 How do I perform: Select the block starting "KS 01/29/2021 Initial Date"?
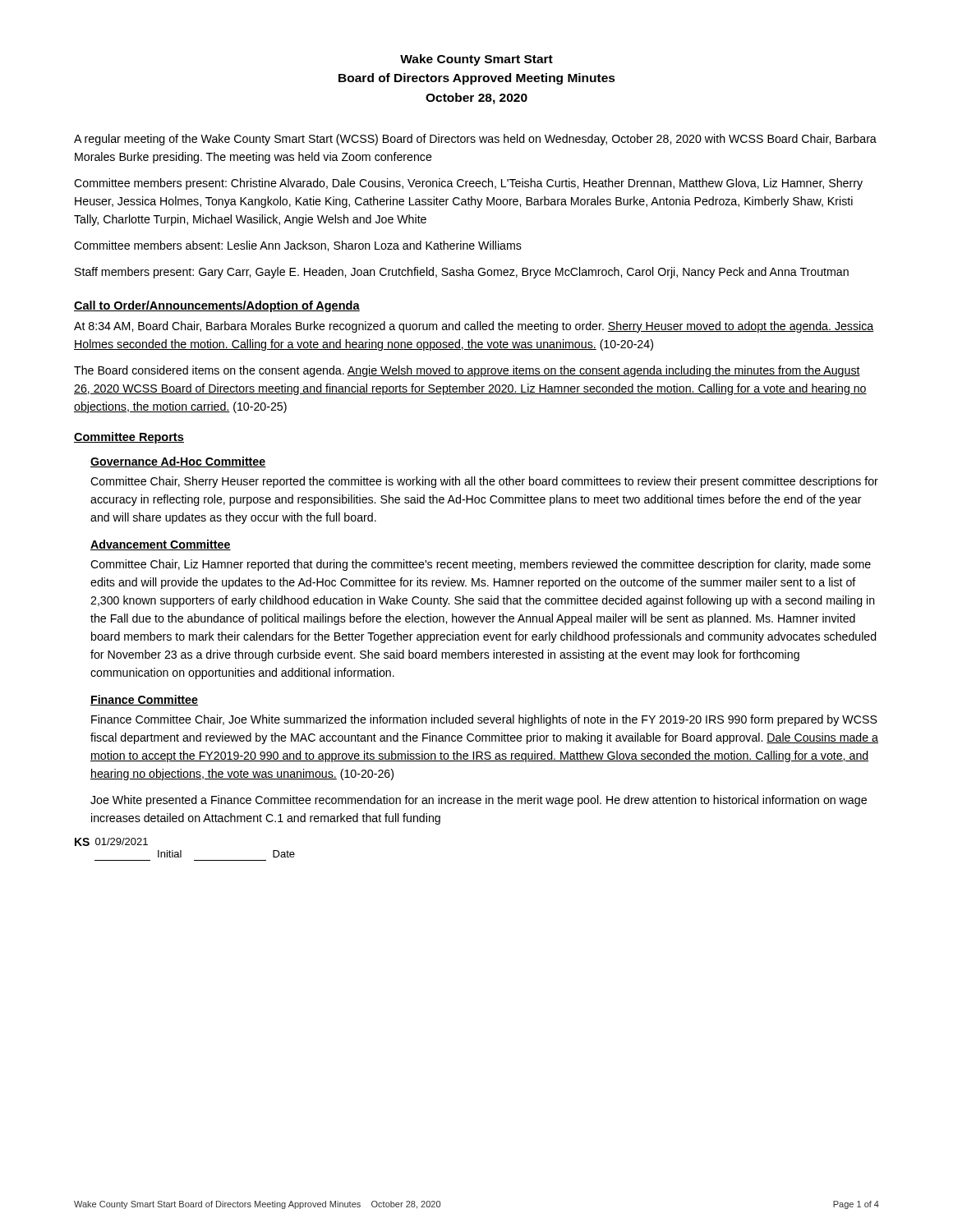click(184, 848)
